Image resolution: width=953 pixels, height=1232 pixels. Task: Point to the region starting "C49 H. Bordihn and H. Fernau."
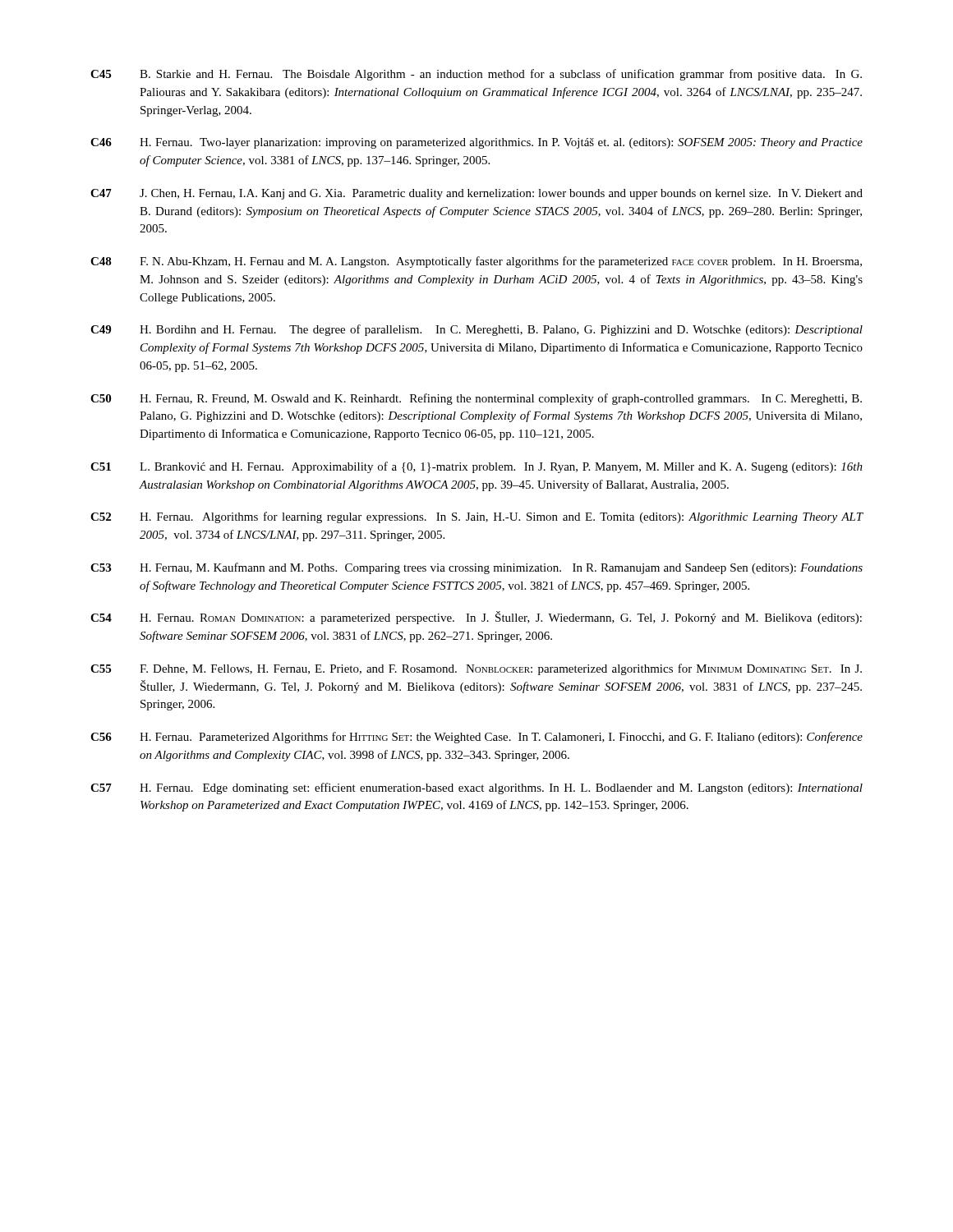coord(476,348)
